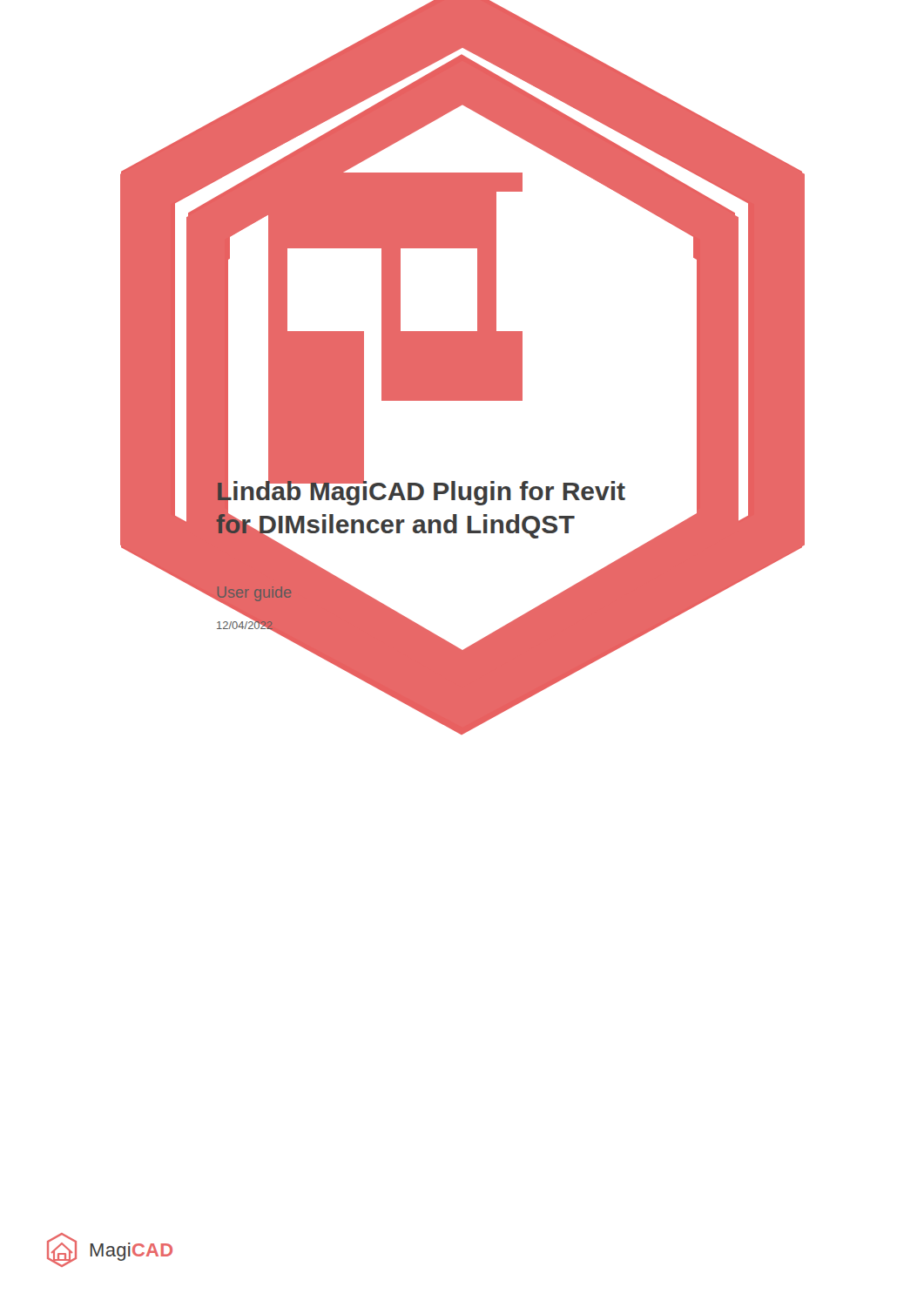This screenshot has width=924, height=1307.
Task: Locate the illustration
Action: 462,379
